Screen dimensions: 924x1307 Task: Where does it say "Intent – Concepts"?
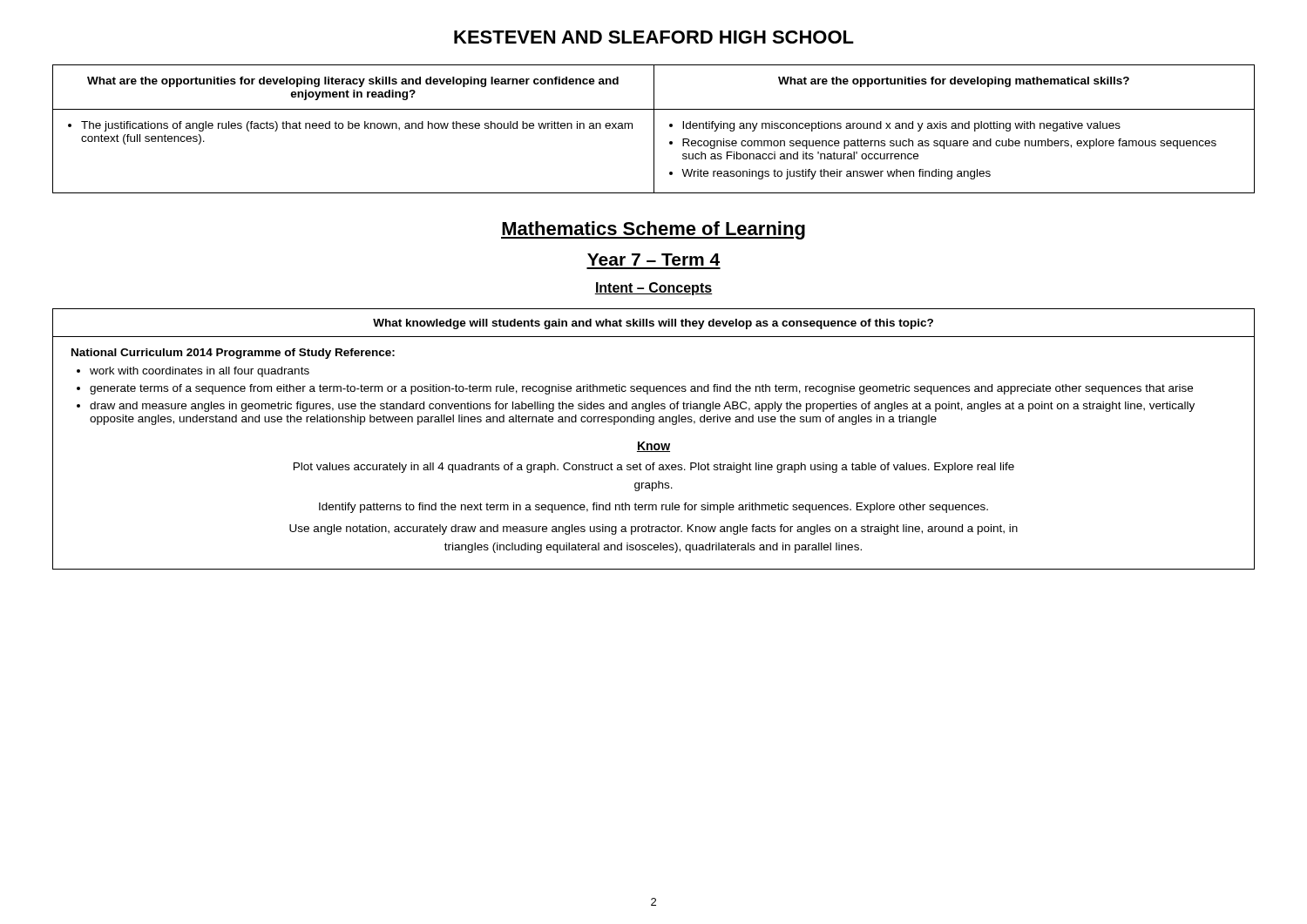coord(653,288)
